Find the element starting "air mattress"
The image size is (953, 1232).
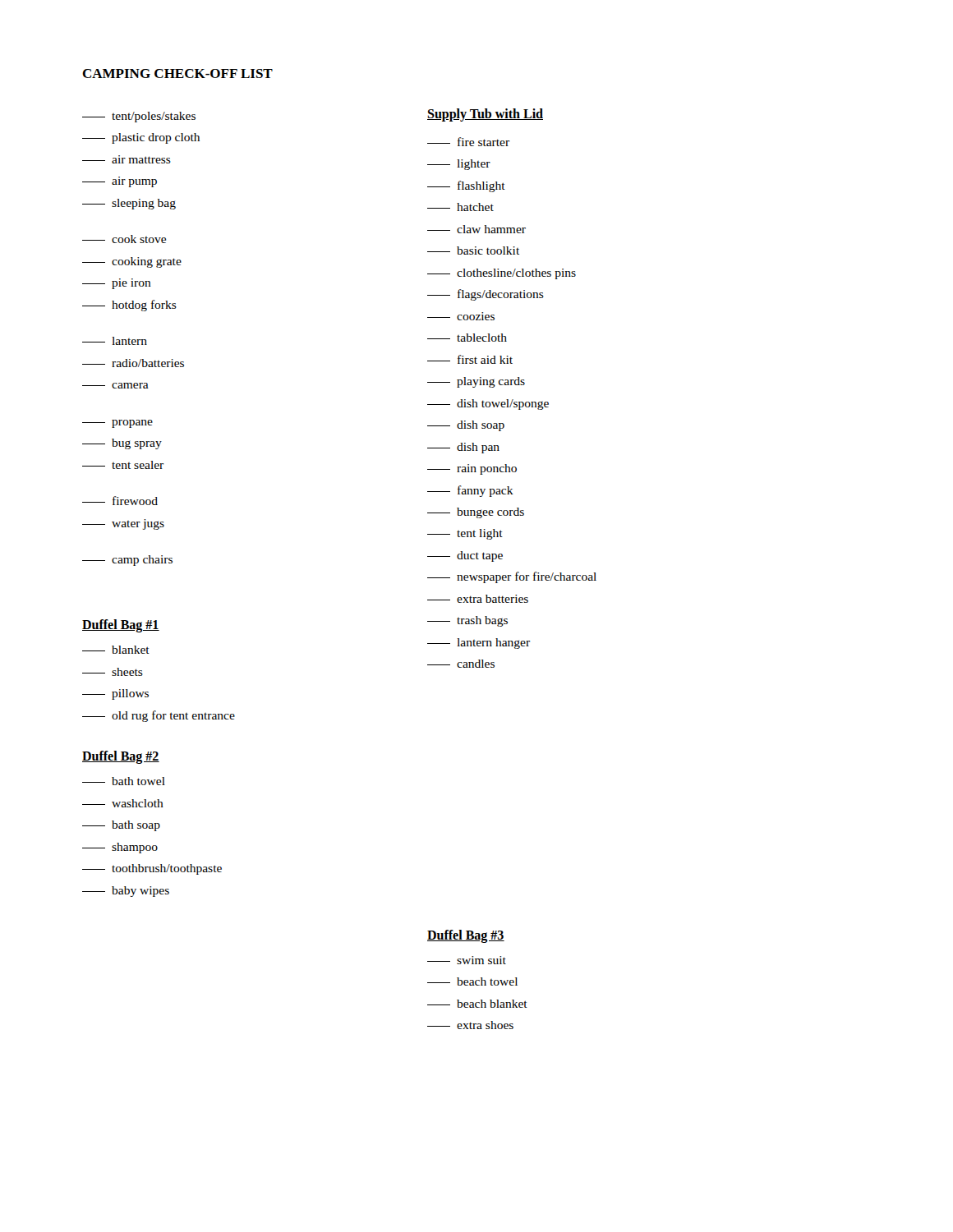click(x=126, y=159)
